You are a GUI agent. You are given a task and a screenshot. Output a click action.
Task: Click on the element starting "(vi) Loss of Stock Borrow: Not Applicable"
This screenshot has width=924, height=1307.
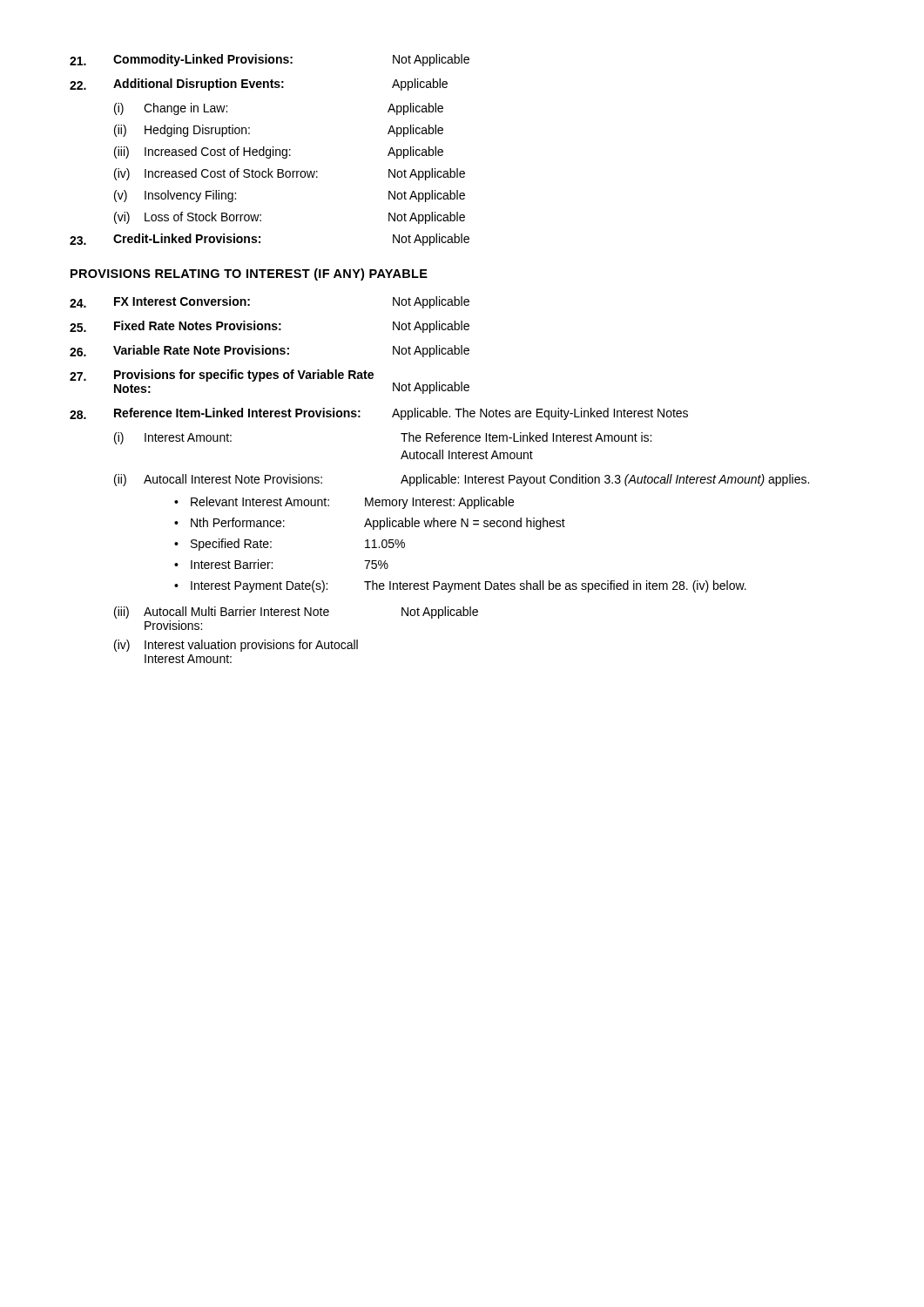(x=204, y=217)
